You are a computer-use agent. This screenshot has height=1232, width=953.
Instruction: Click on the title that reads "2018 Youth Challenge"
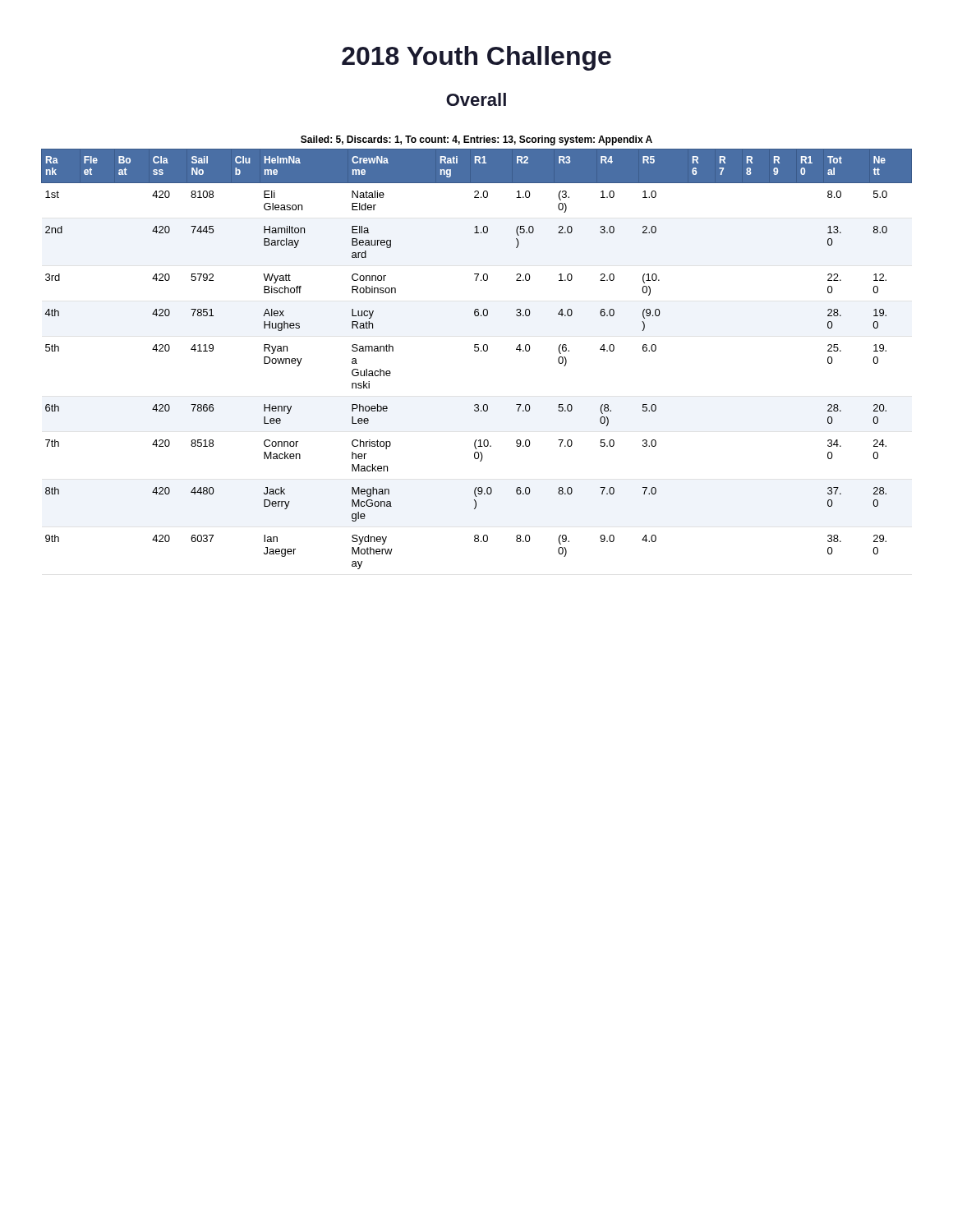pyautogui.click(x=476, y=51)
